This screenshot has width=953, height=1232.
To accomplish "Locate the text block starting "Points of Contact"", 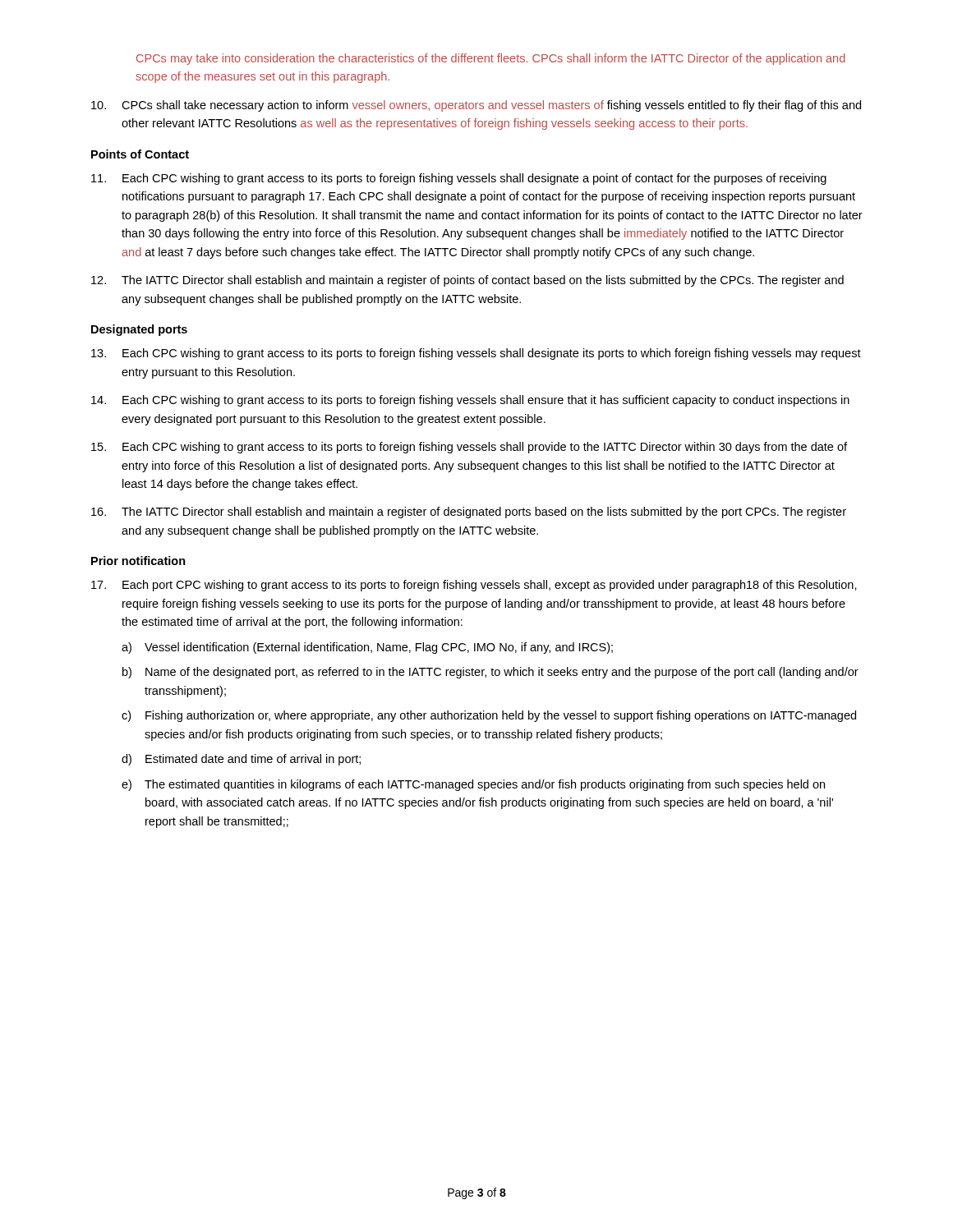I will point(140,154).
